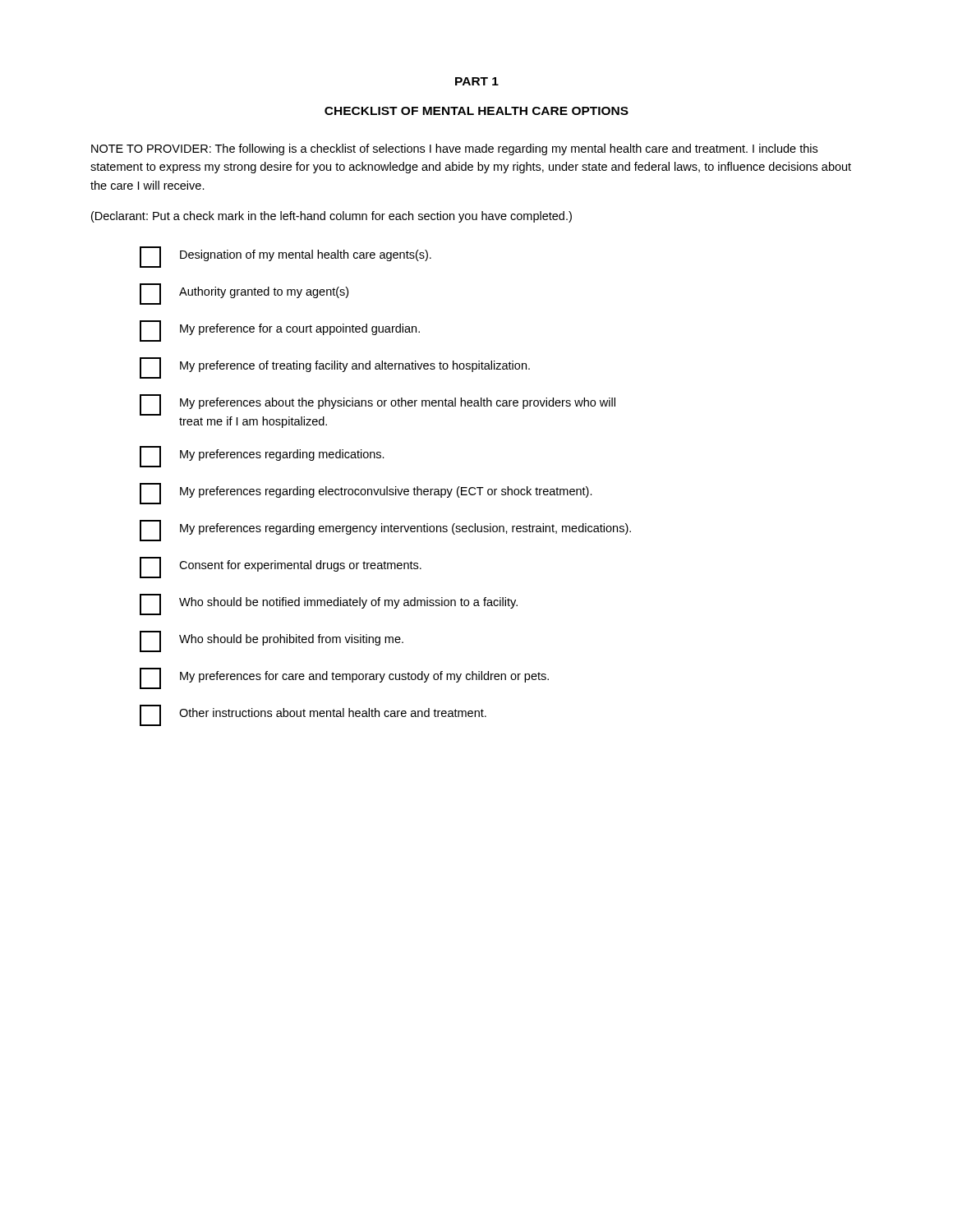The height and width of the screenshot is (1232, 953).
Task: Where does it say "My preferences regarding emergency interventions (seclusion, restraint, medications)."?
Action: click(x=386, y=530)
